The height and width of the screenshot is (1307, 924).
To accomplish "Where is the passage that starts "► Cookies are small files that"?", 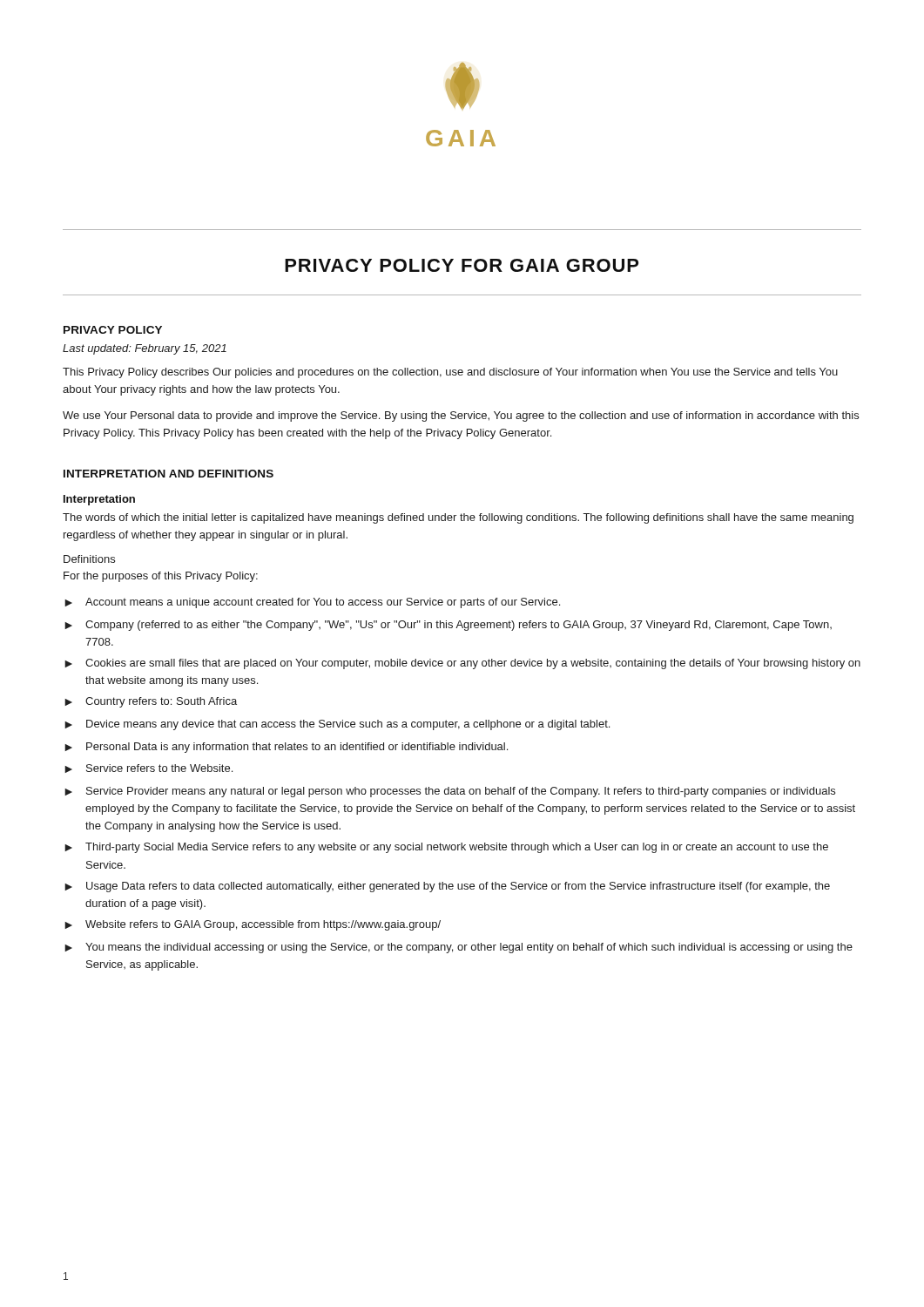I will (462, 672).
